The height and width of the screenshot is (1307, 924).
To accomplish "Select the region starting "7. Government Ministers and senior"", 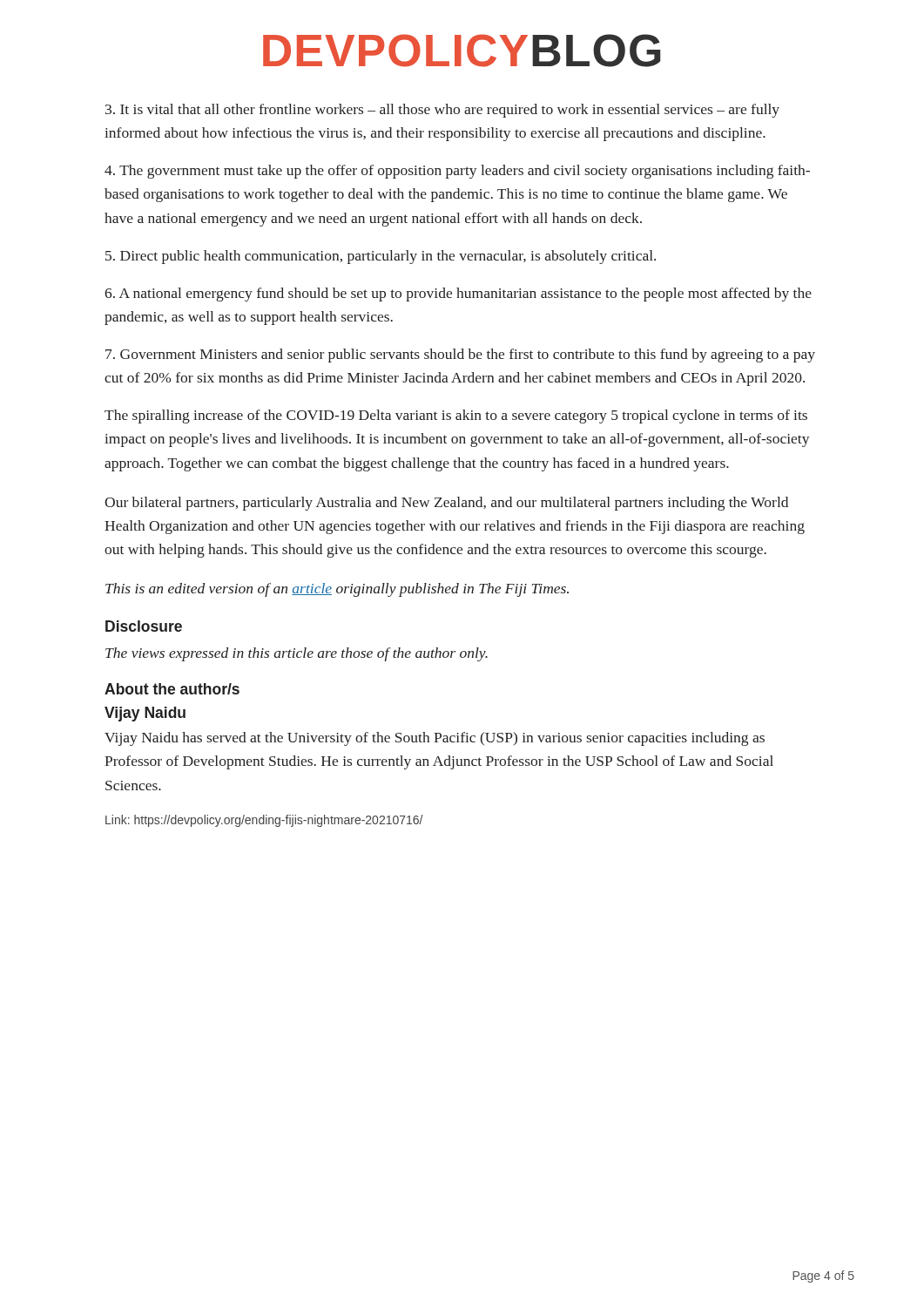I will pos(460,366).
